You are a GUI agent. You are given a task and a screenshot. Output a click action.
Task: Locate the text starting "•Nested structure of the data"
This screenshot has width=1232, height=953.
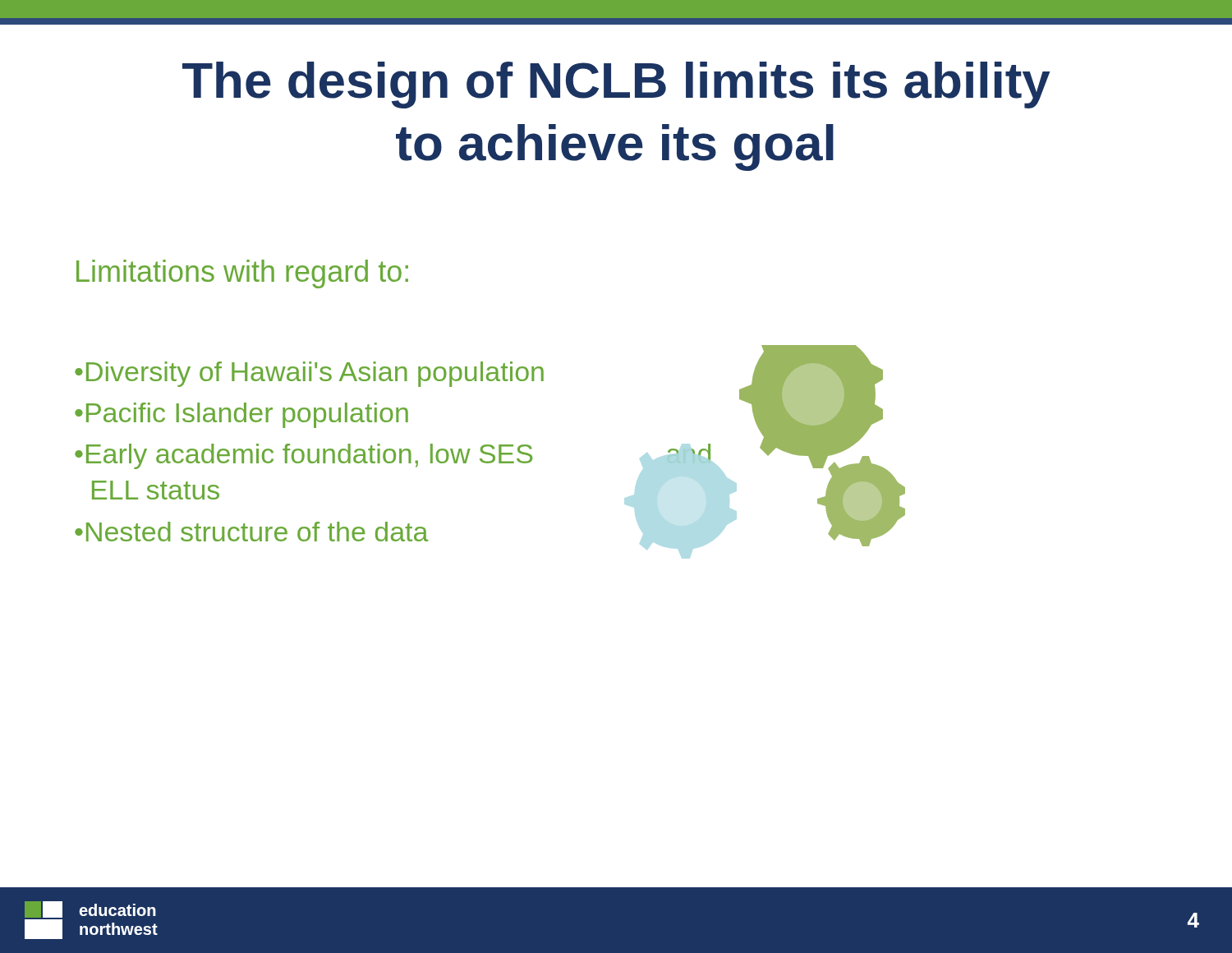point(251,532)
